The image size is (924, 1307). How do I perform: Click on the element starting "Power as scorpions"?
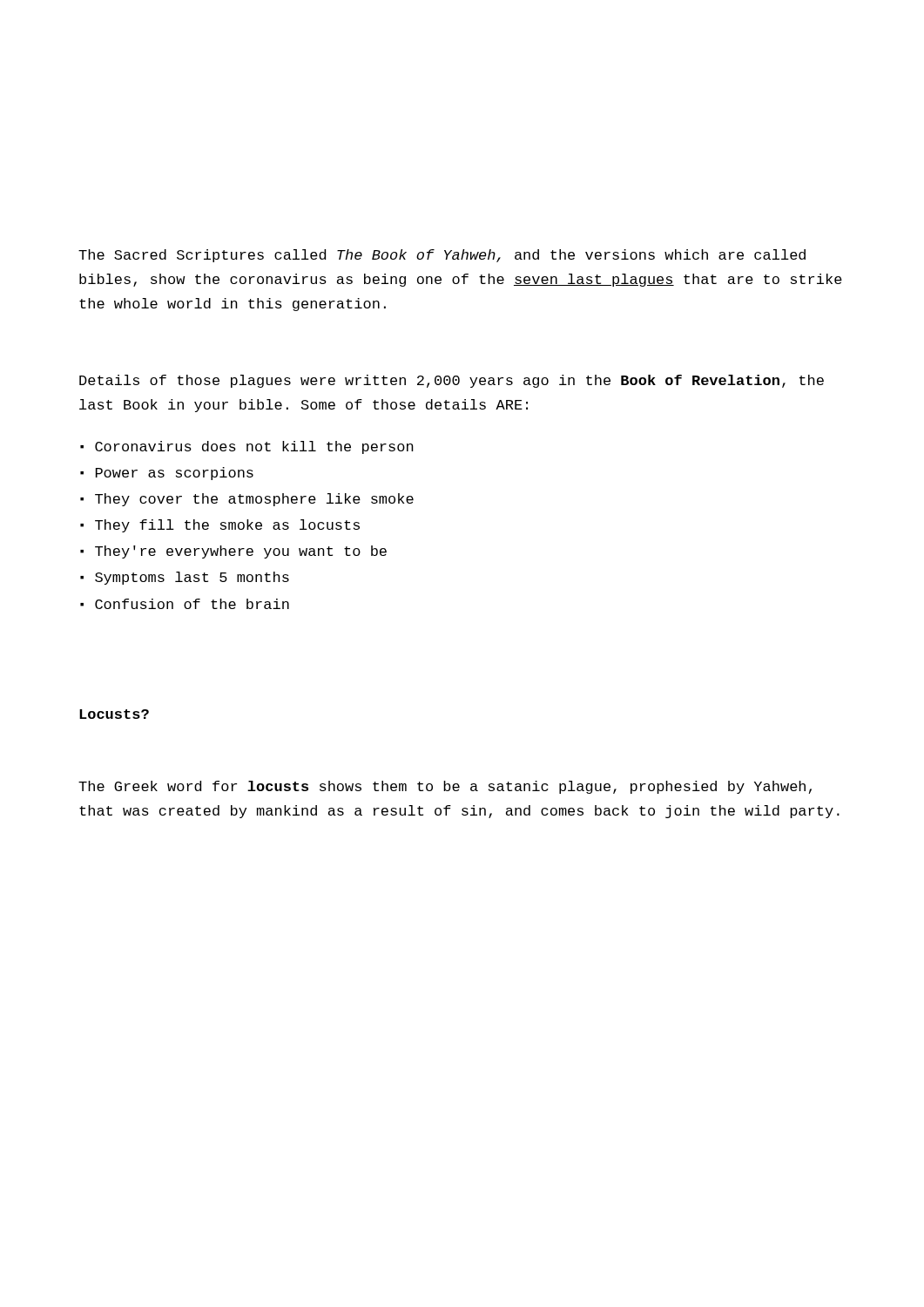pos(174,474)
